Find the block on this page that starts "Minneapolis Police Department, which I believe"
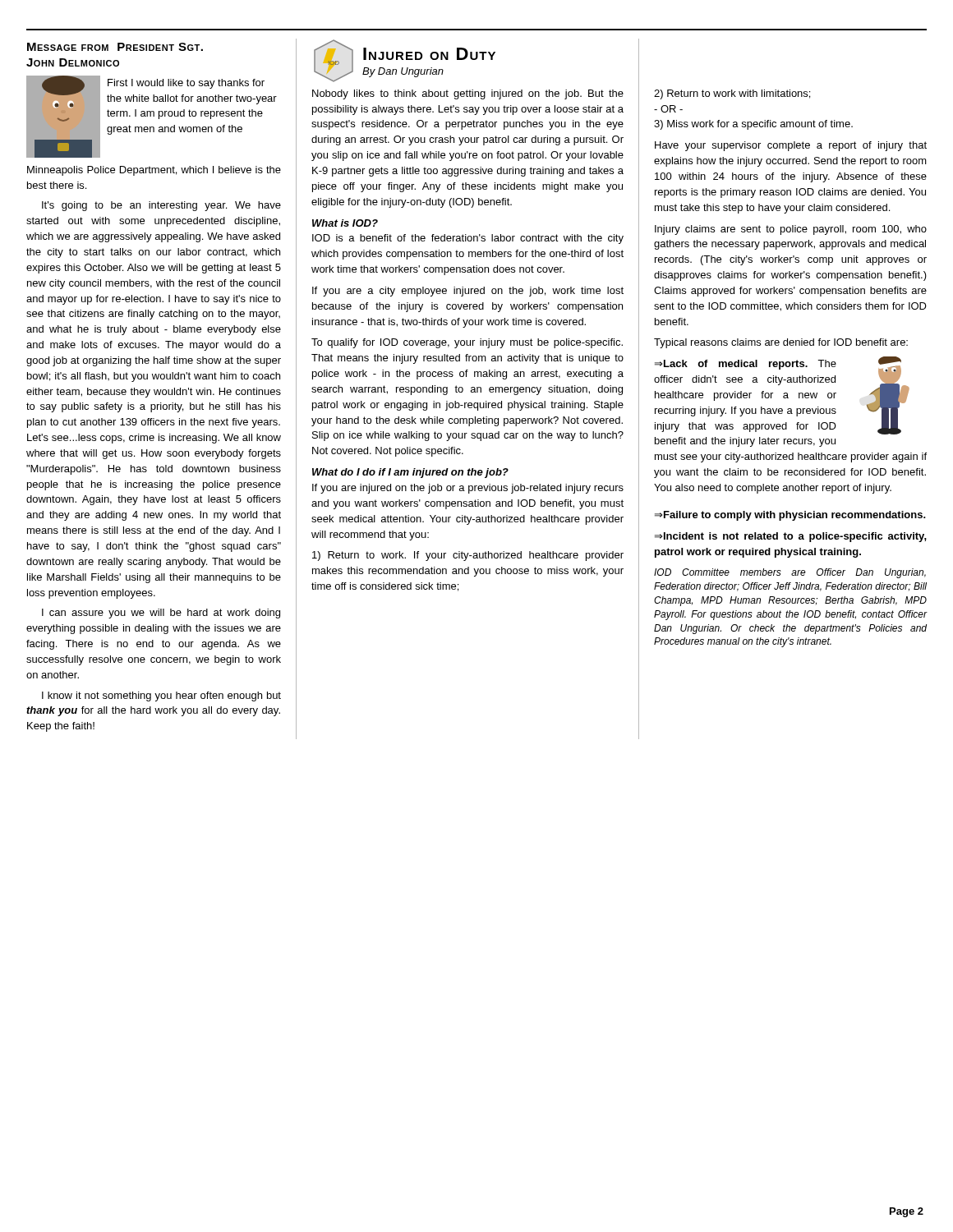 pyautogui.click(x=154, y=448)
